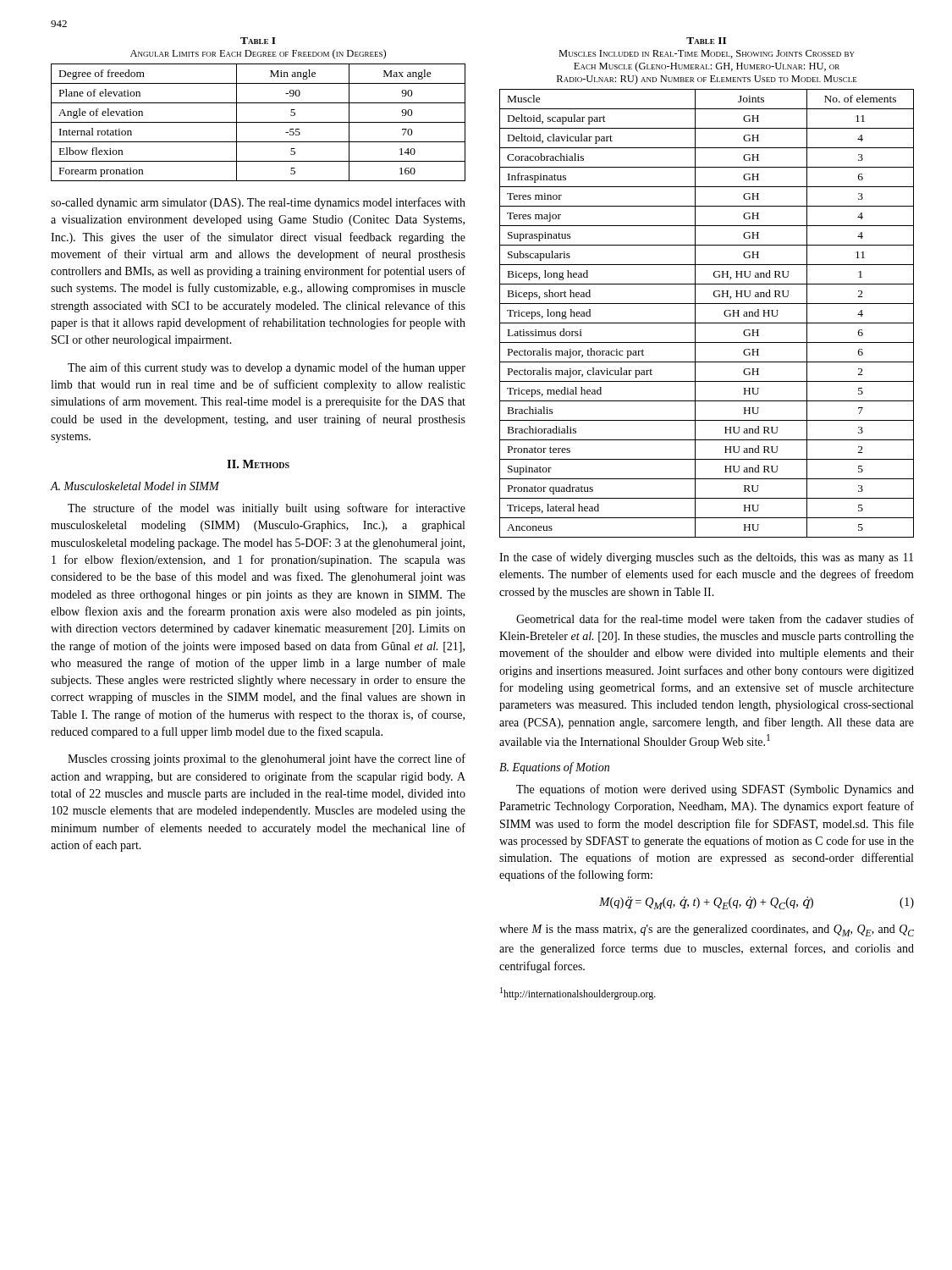Select the text block with the text "The equations of motion were derived"
Image resolution: width=952 pixels, height=1270 pixels.
tap(707, 832)
